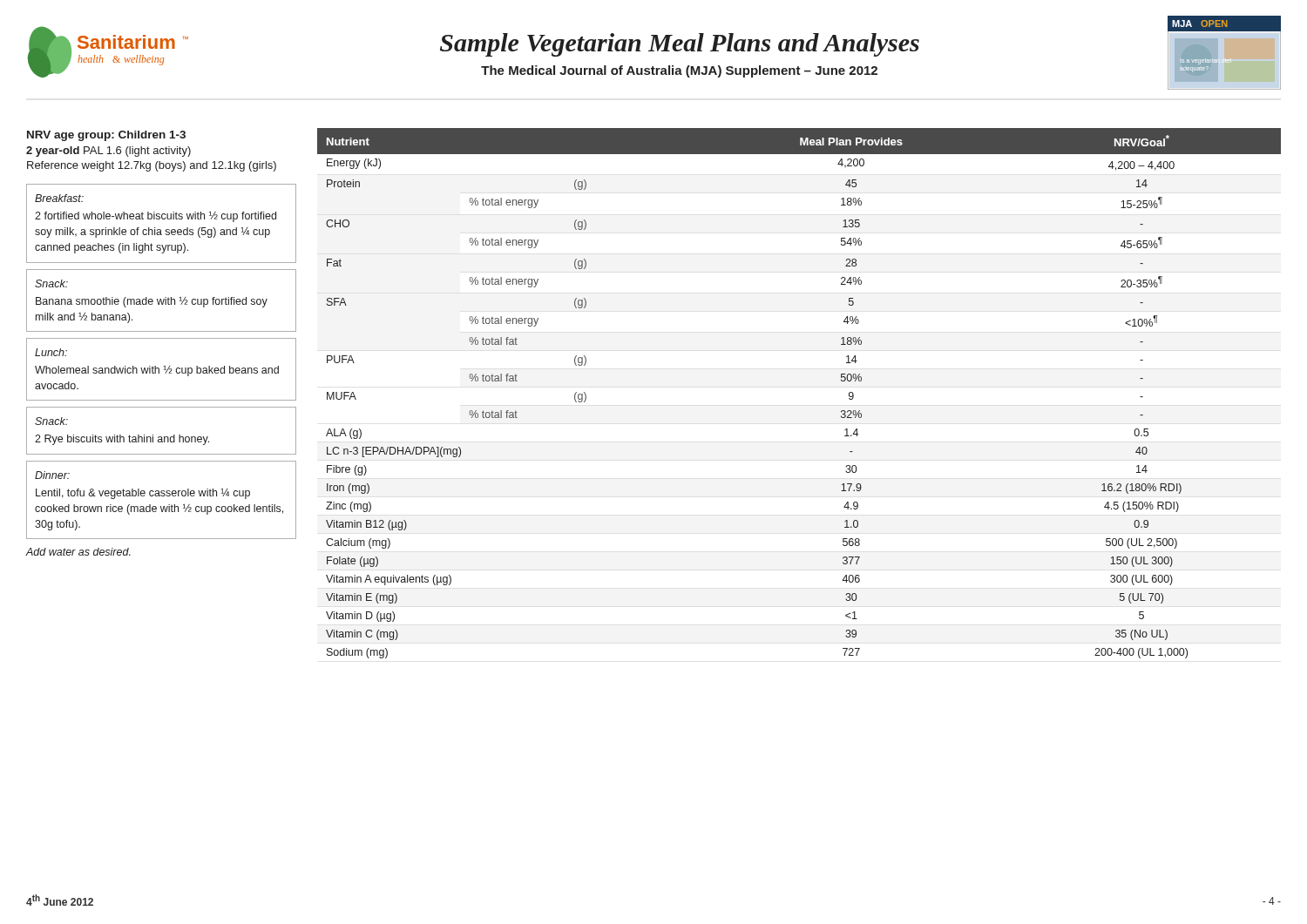Viewport: 1307px width, 924px height.
Task: Locate the title with the text "Sample Vegetarian Meal Plans and Analyses"
Action: (680, 42)
